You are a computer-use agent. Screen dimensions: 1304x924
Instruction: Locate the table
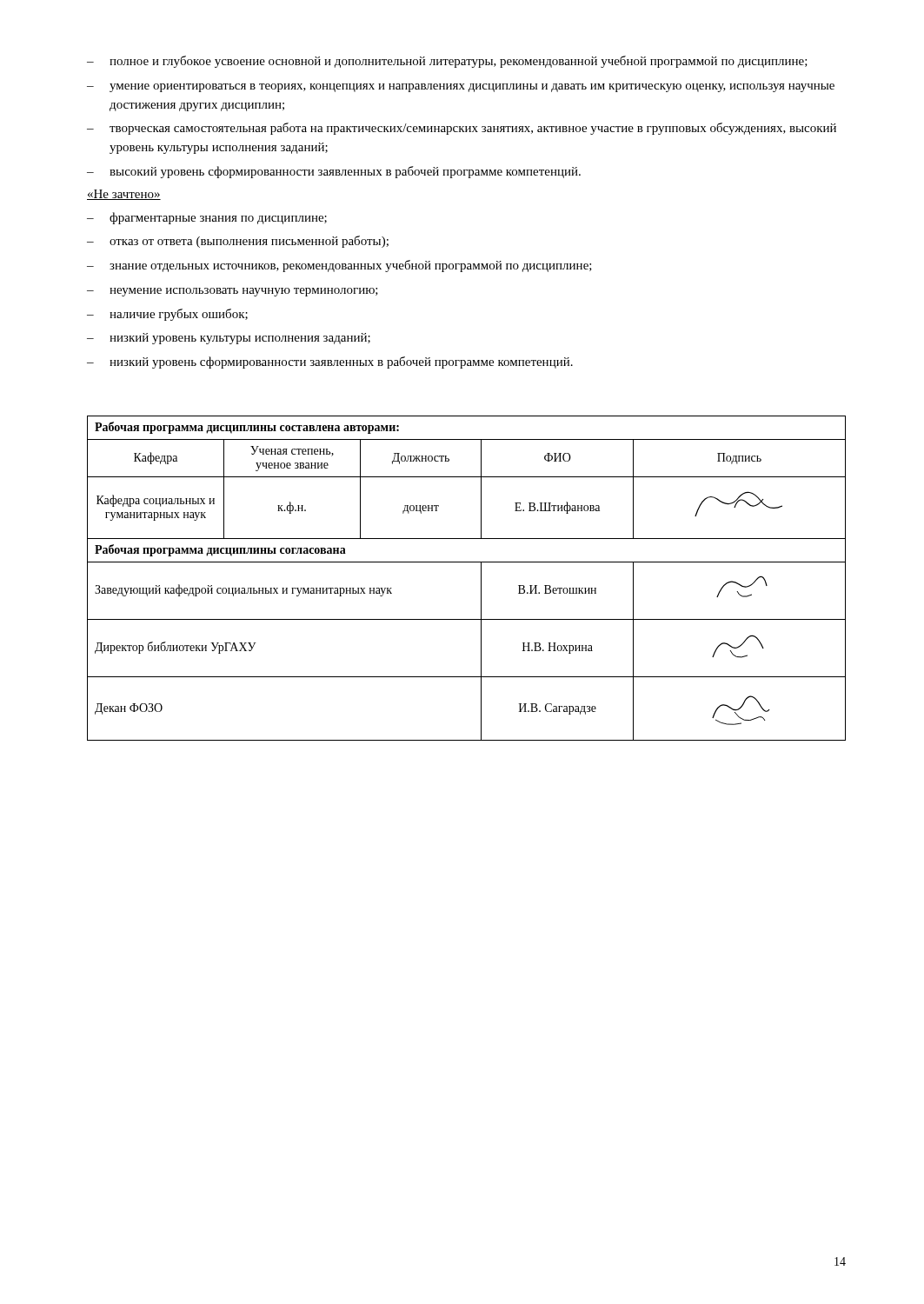(466, 578)
